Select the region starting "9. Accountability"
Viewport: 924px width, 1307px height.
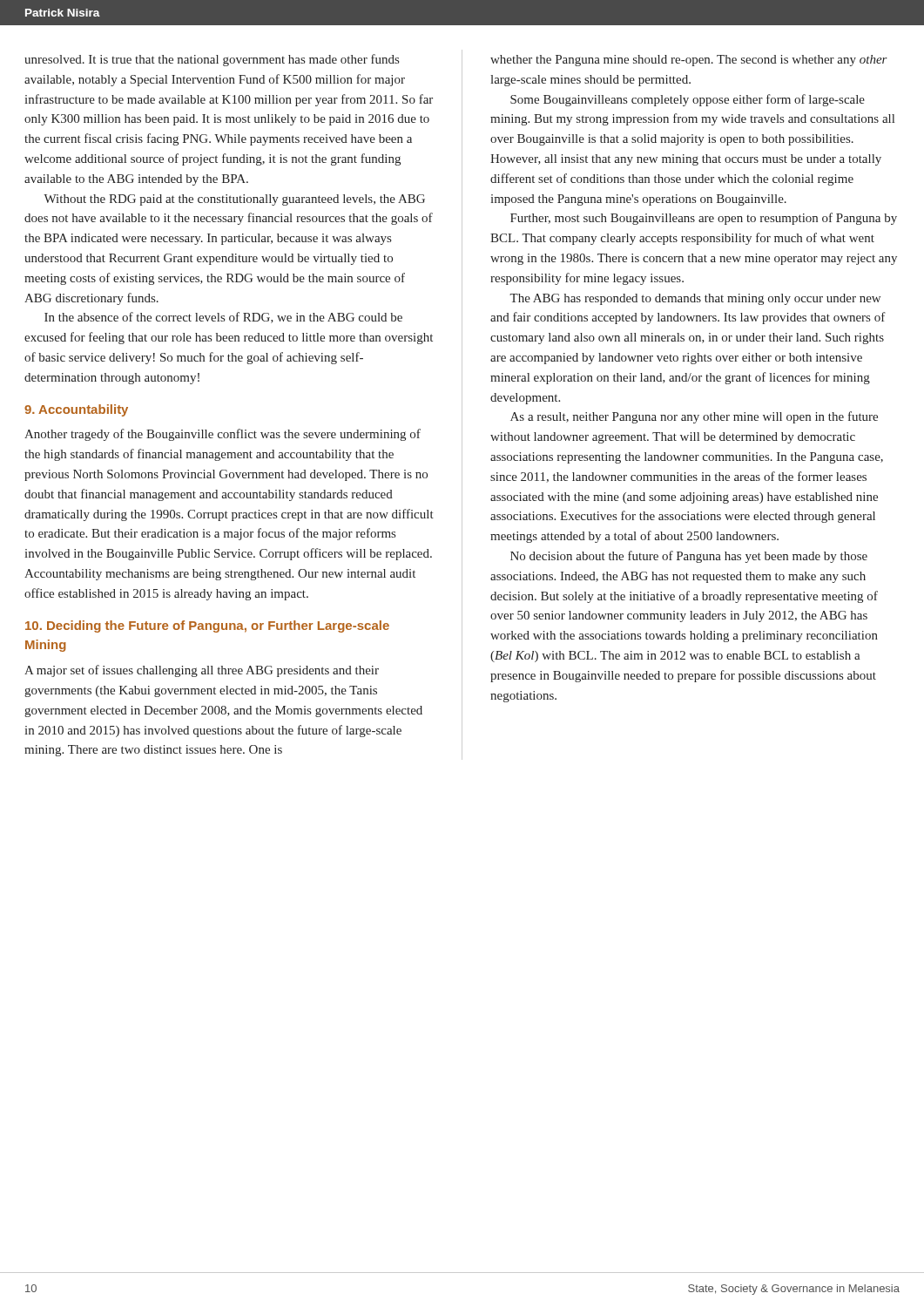pos(76,409)
